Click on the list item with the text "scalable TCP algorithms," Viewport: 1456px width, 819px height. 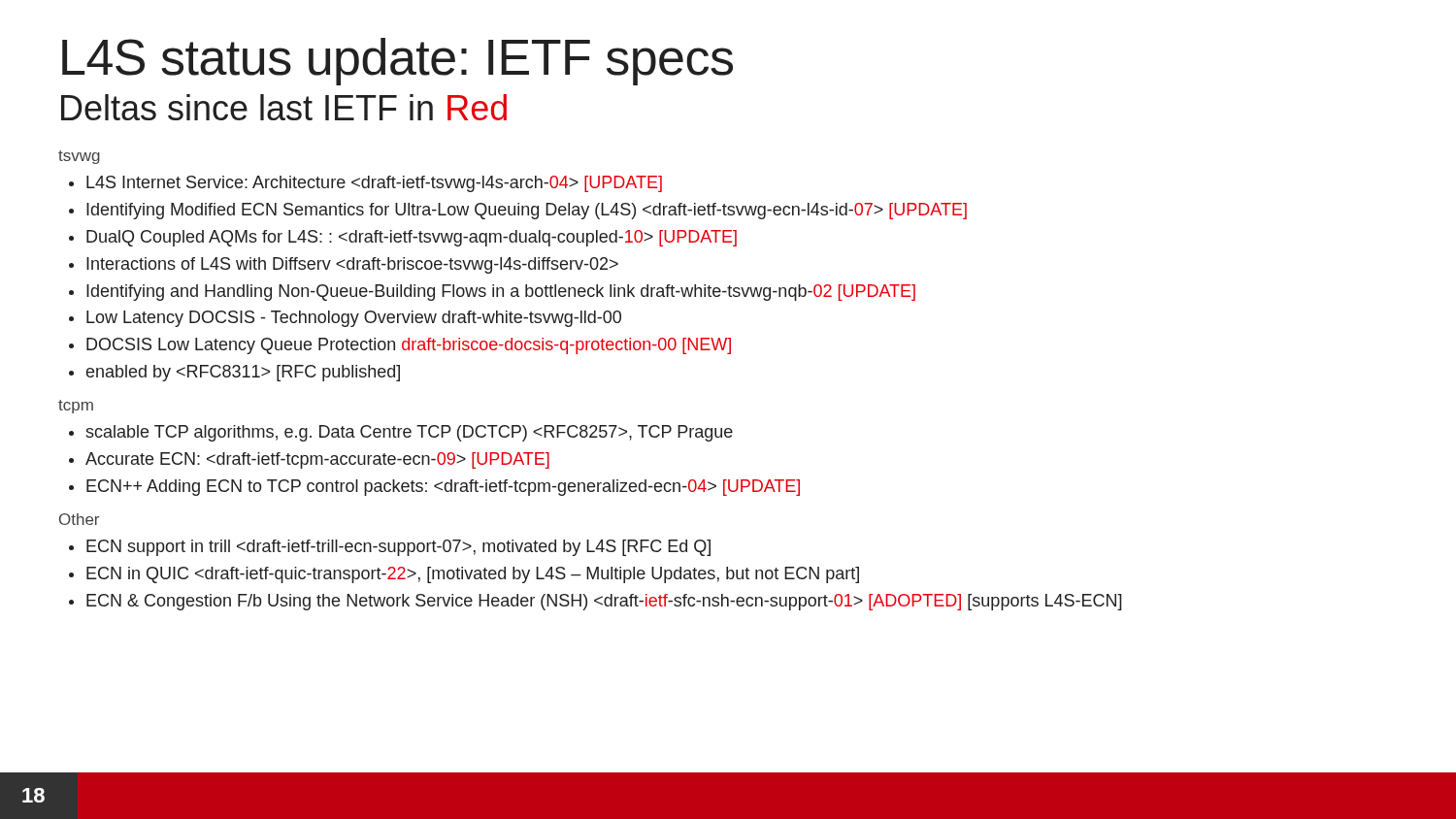409,432
